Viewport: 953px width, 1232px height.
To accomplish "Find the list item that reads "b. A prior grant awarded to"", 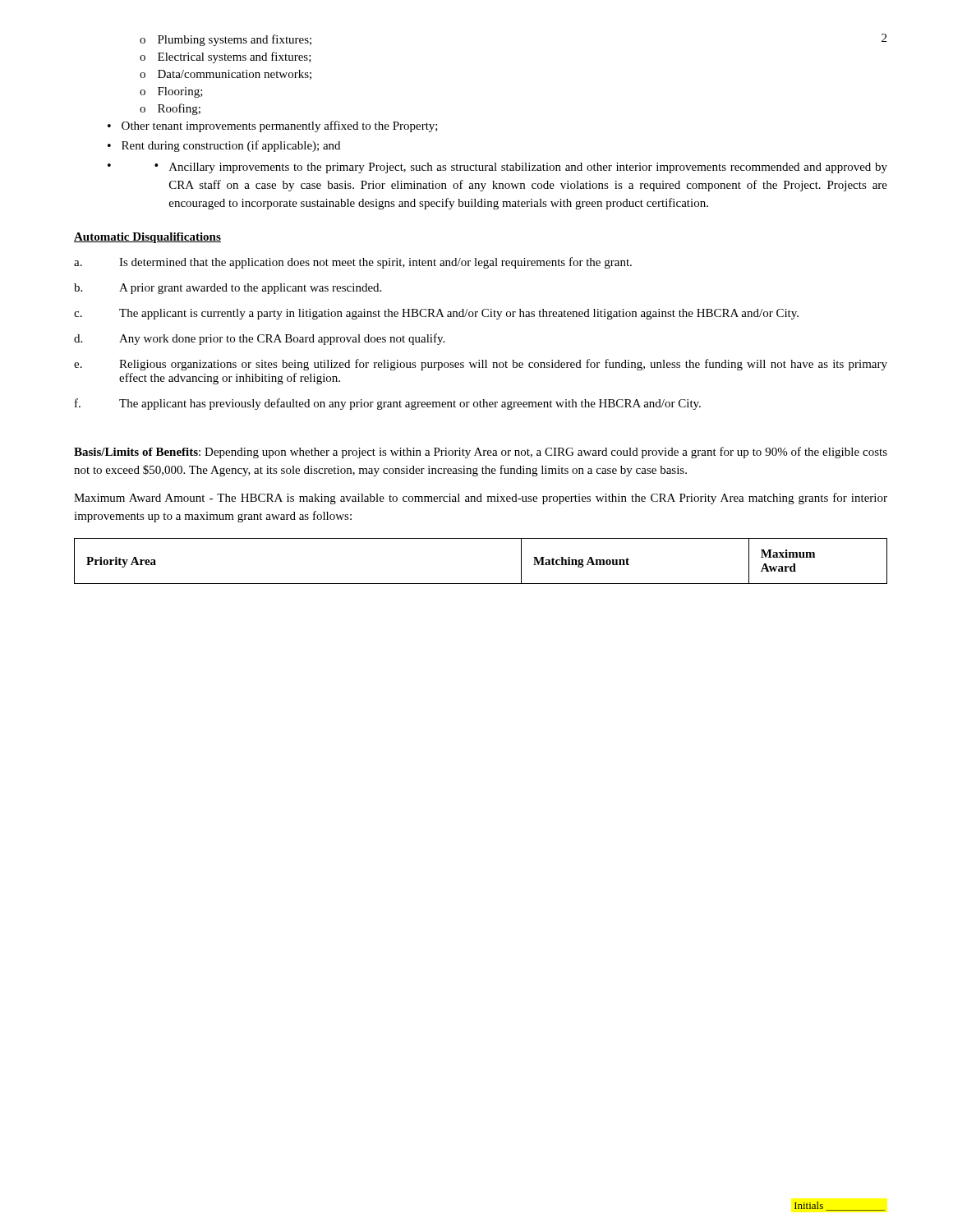I will tap(228, 289).
